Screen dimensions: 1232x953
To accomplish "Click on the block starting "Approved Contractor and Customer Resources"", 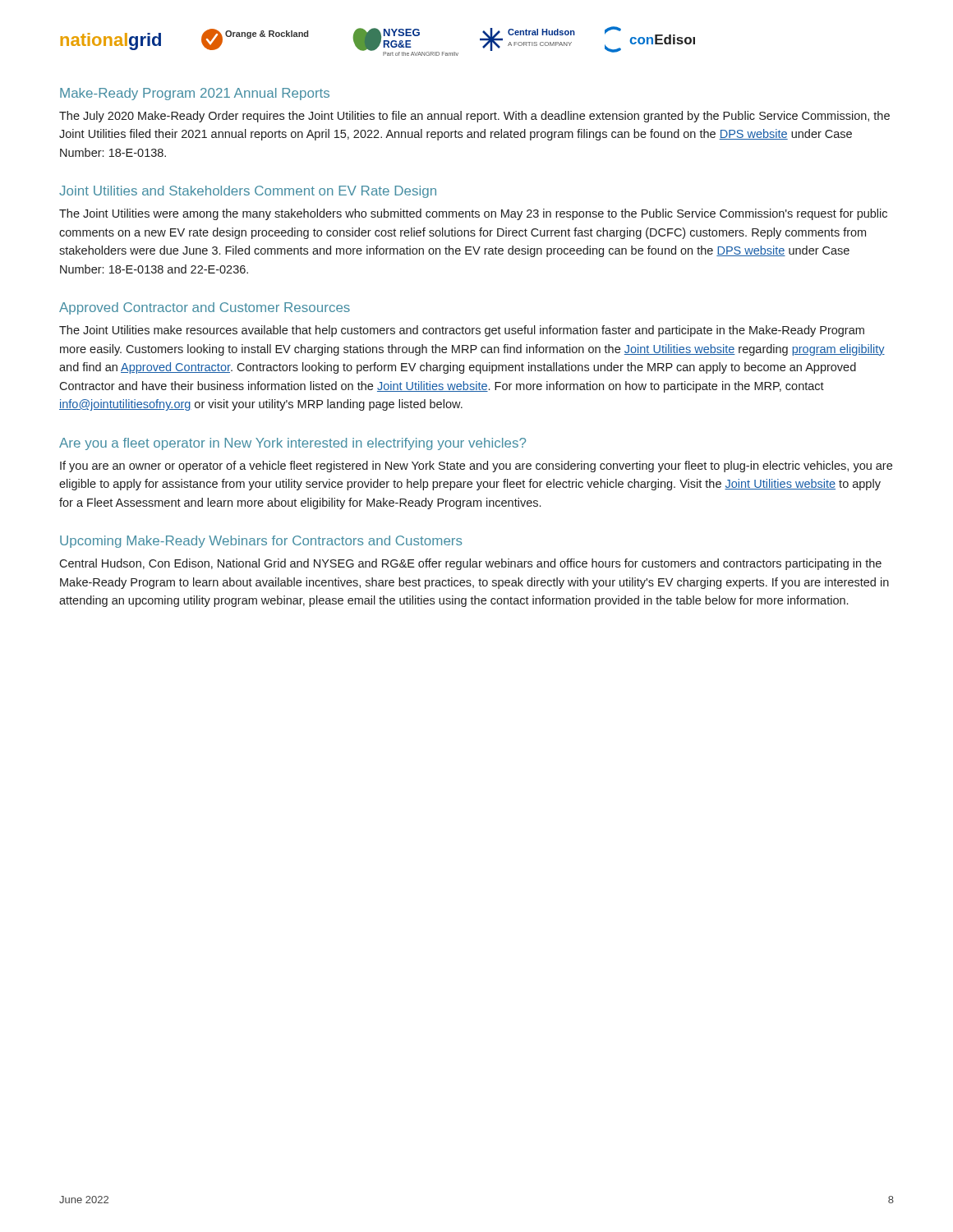I will [x=205, y=308].
